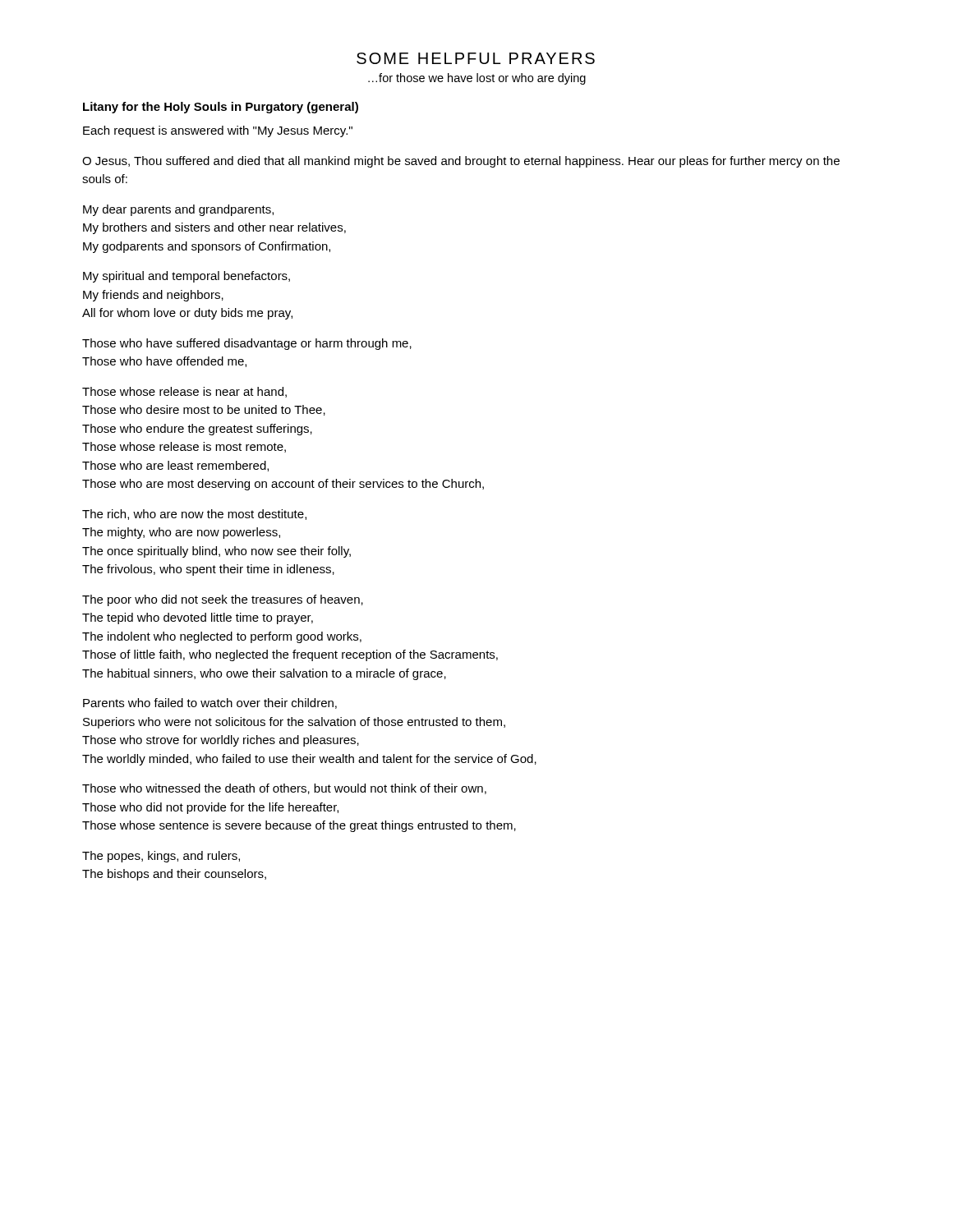Locate the text "Those who have offended me,"
The height and width of the screenshot is (1232, 953).
(x=165, y=361)
